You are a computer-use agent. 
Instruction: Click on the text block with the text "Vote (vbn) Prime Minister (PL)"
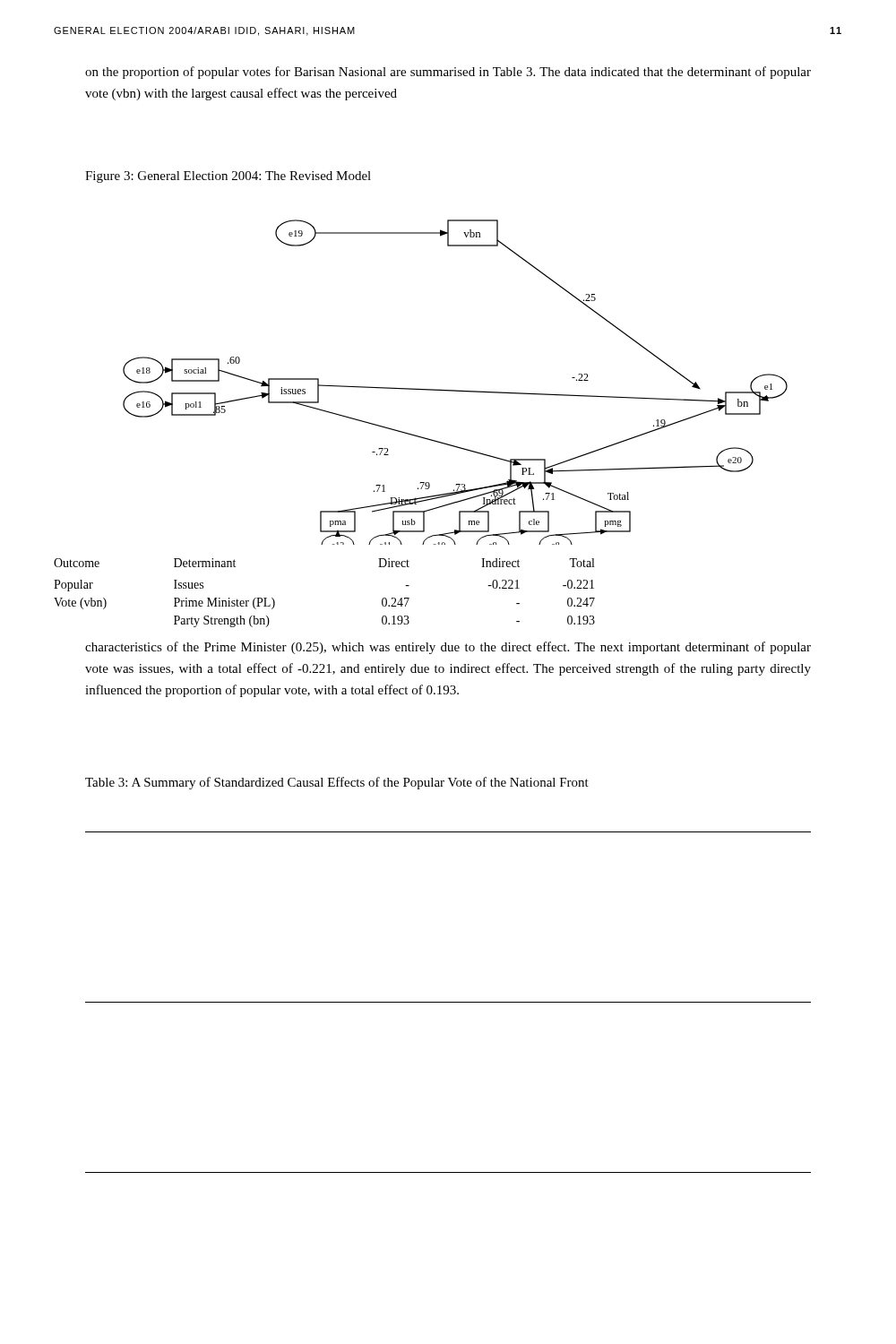tap(81, 603)
